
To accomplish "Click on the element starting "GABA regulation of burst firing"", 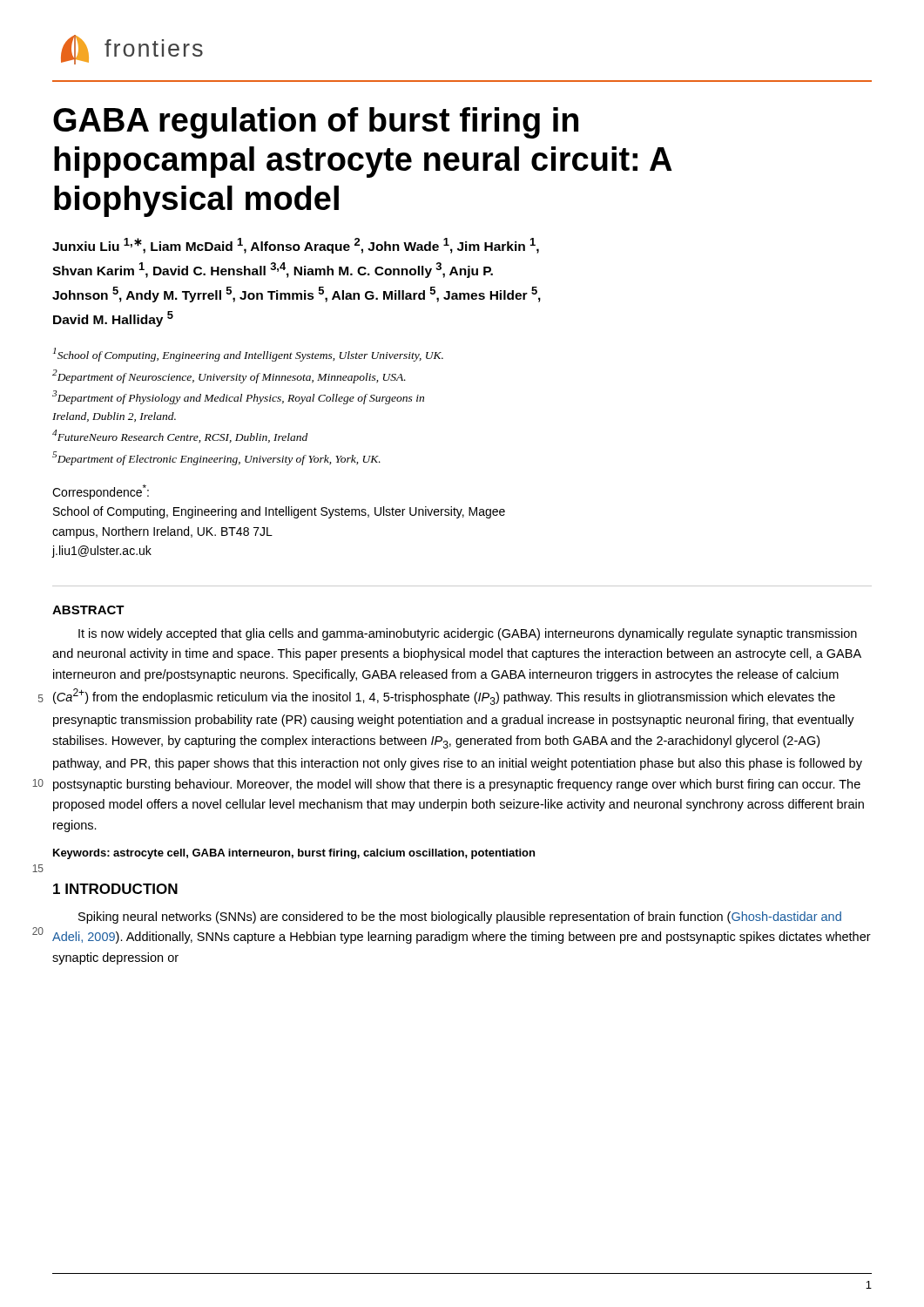I will click(x=362, y=159).
